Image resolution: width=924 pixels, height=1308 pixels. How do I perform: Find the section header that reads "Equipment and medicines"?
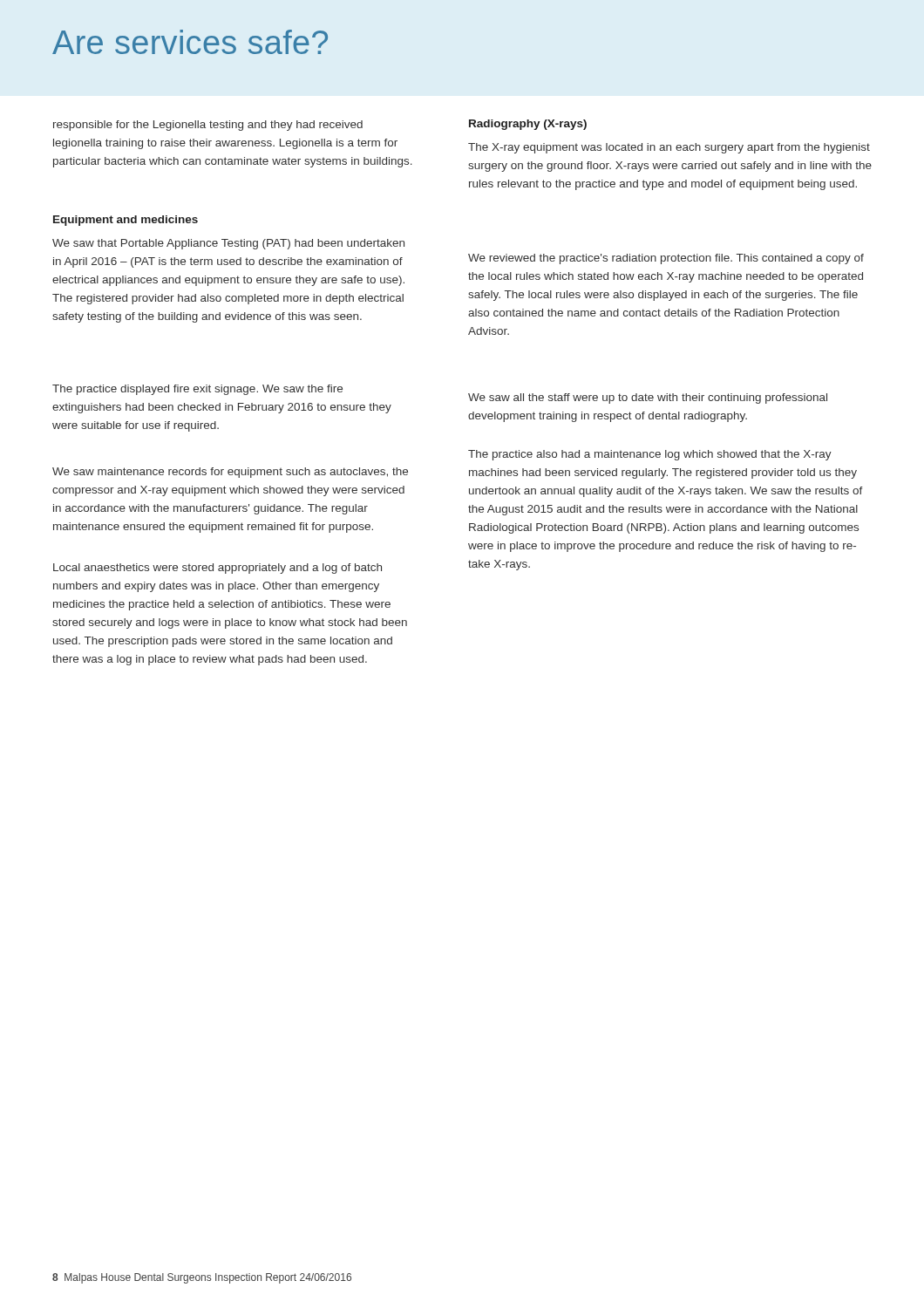tap(126, 221)
